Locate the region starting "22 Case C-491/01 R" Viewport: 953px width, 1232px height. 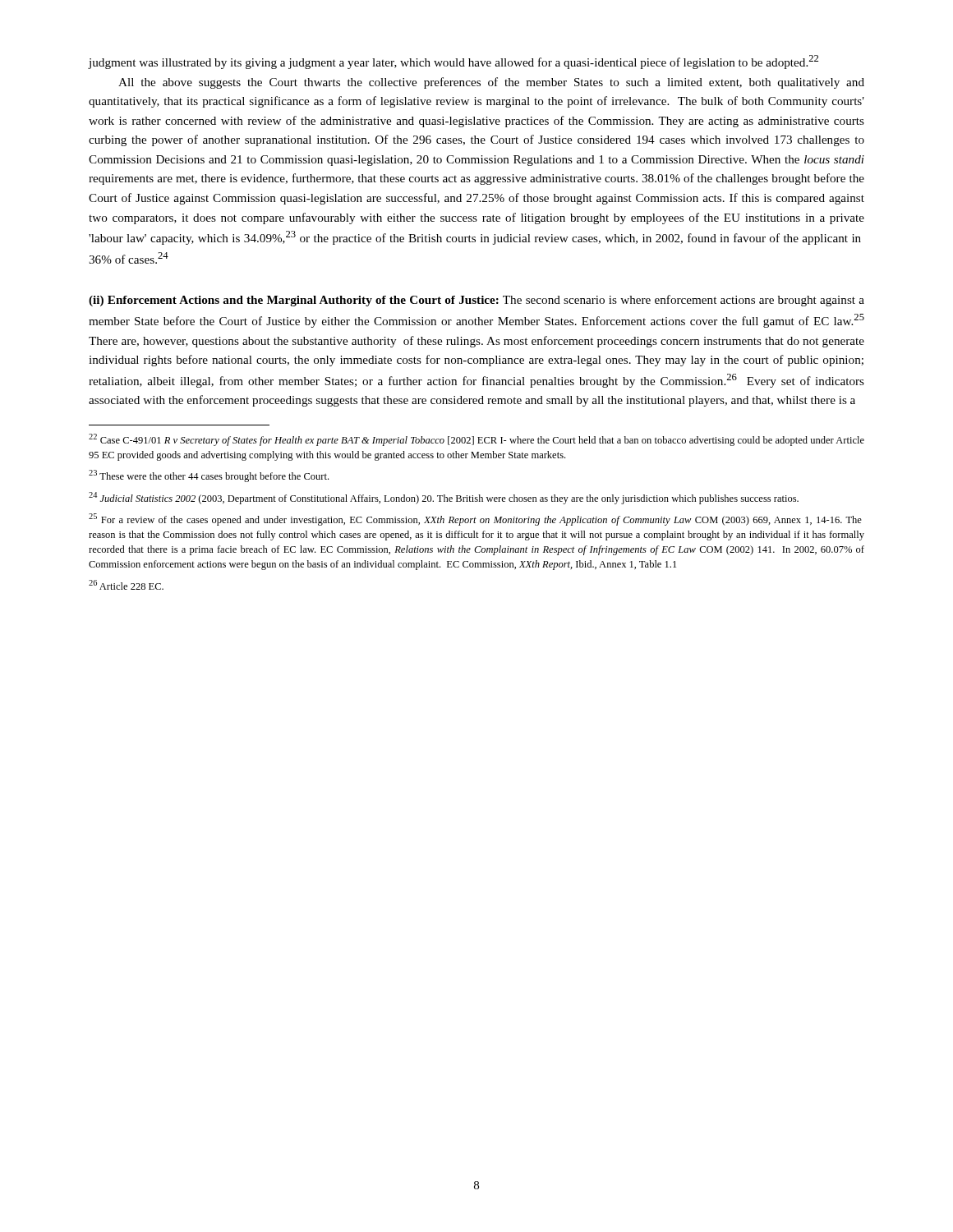click(476, 446)
